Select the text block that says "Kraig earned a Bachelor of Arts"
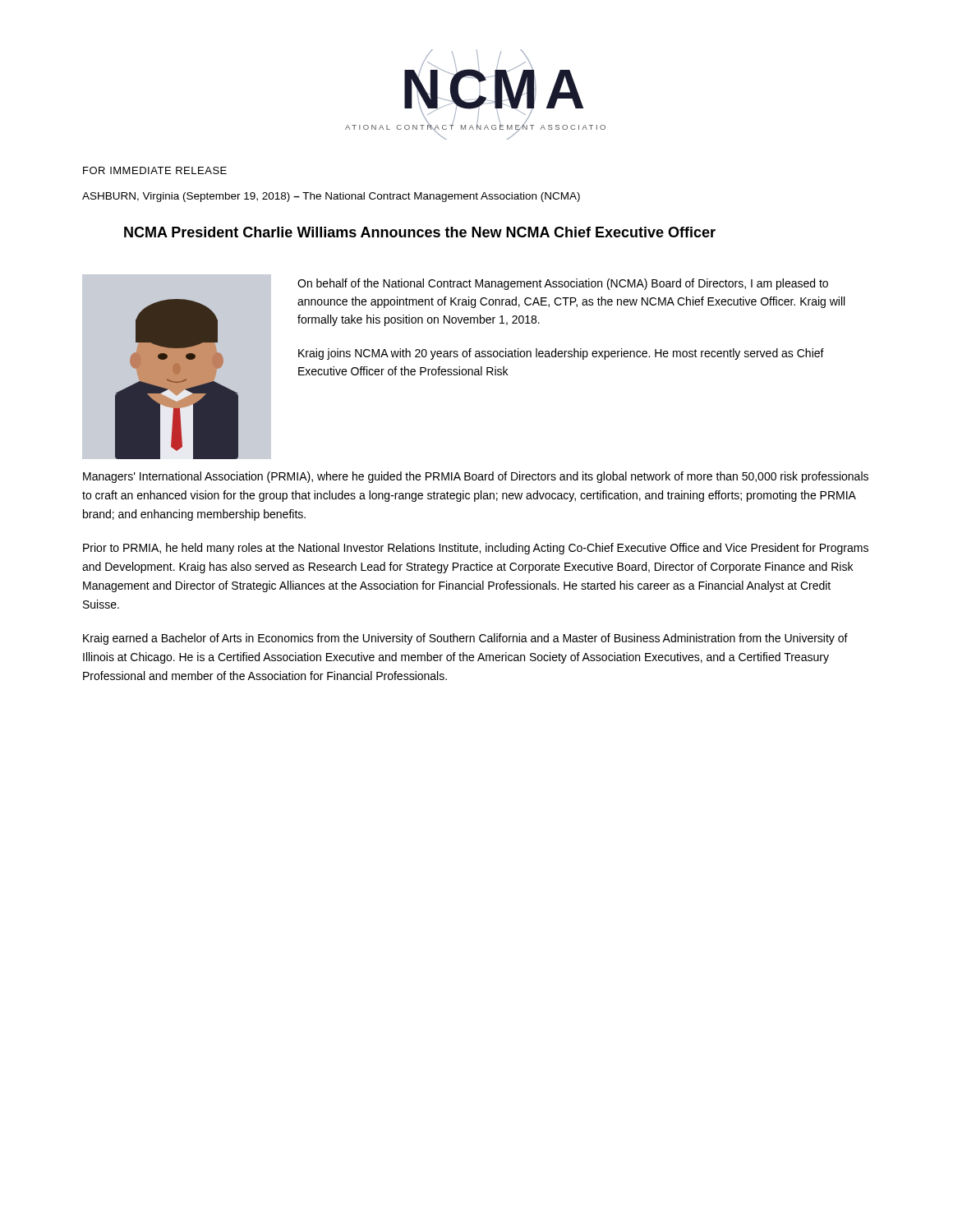The height and width of the screenshot is (1232, 953). click(465, 657)
